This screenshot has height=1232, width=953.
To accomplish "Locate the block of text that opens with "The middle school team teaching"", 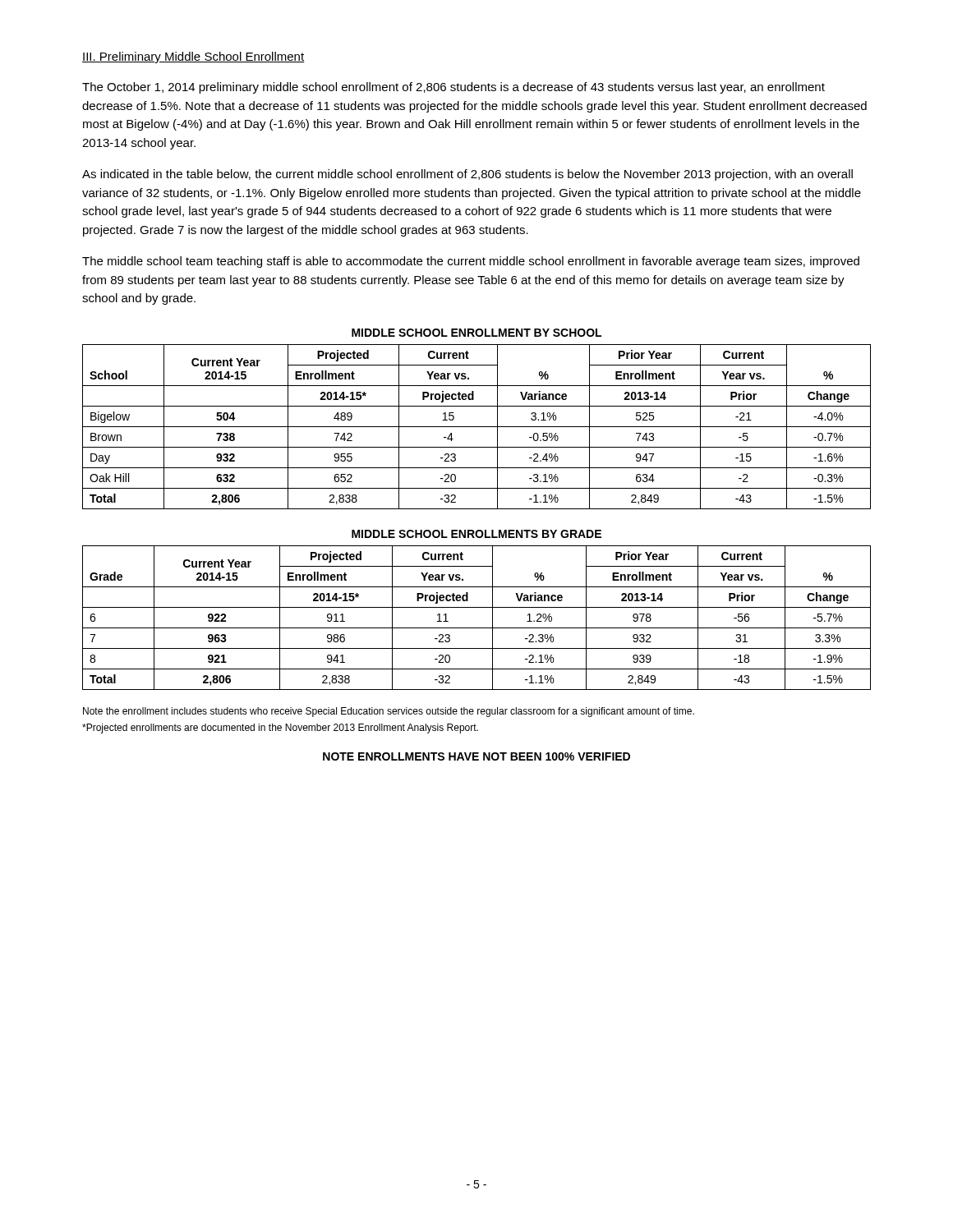I will pos(471,279).
